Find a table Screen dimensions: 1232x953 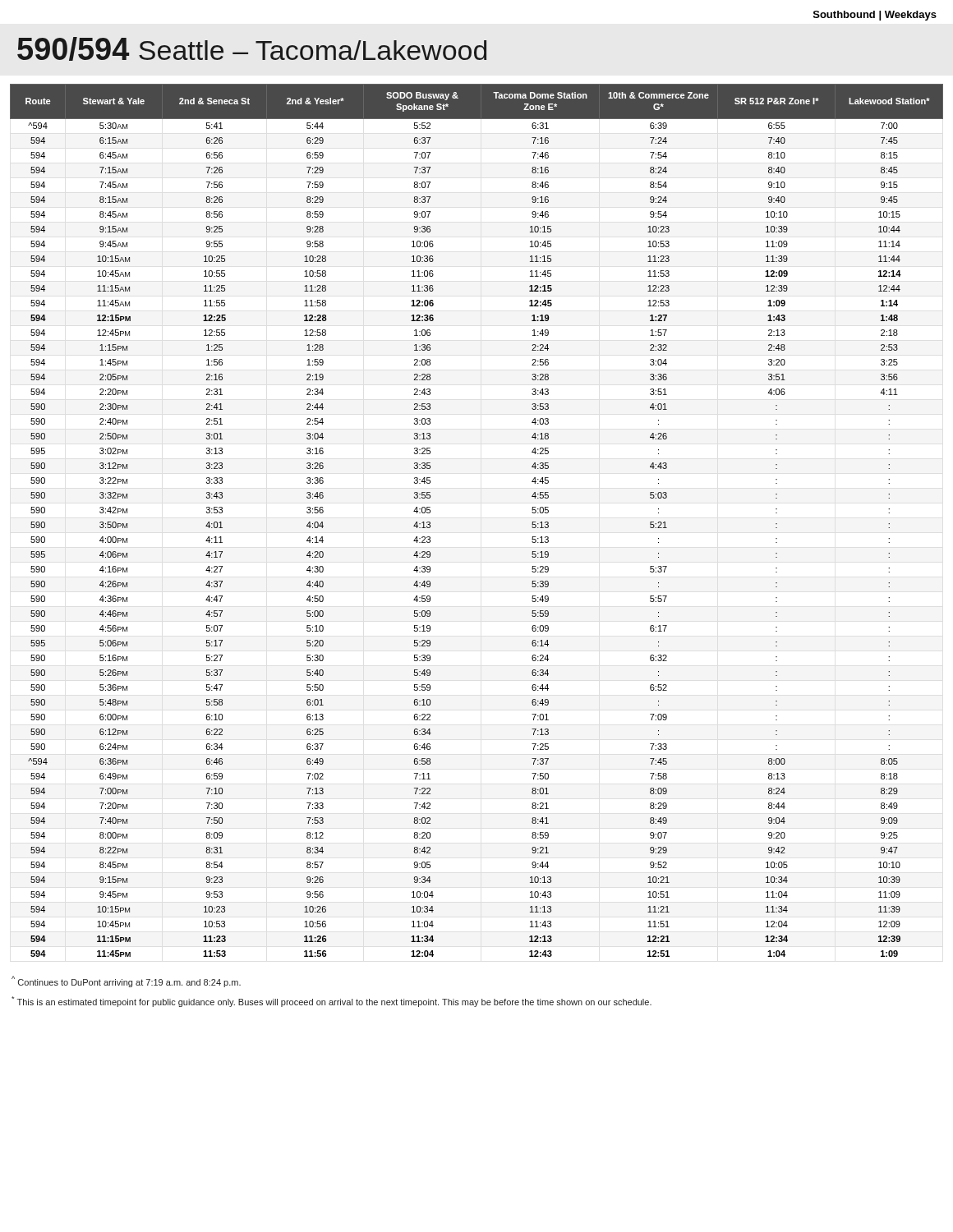pos(476,521)
